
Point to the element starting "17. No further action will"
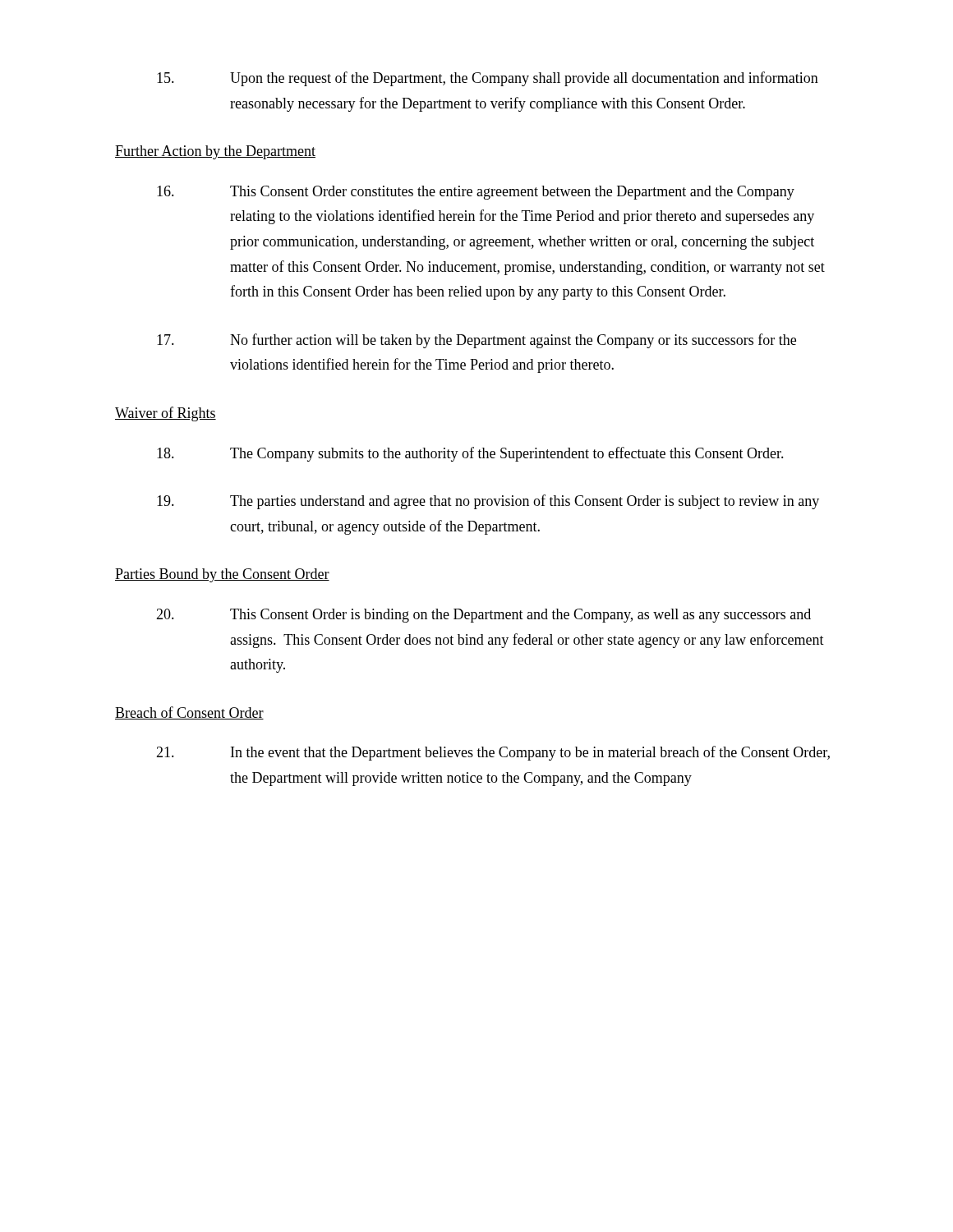[x=476, y=353]
